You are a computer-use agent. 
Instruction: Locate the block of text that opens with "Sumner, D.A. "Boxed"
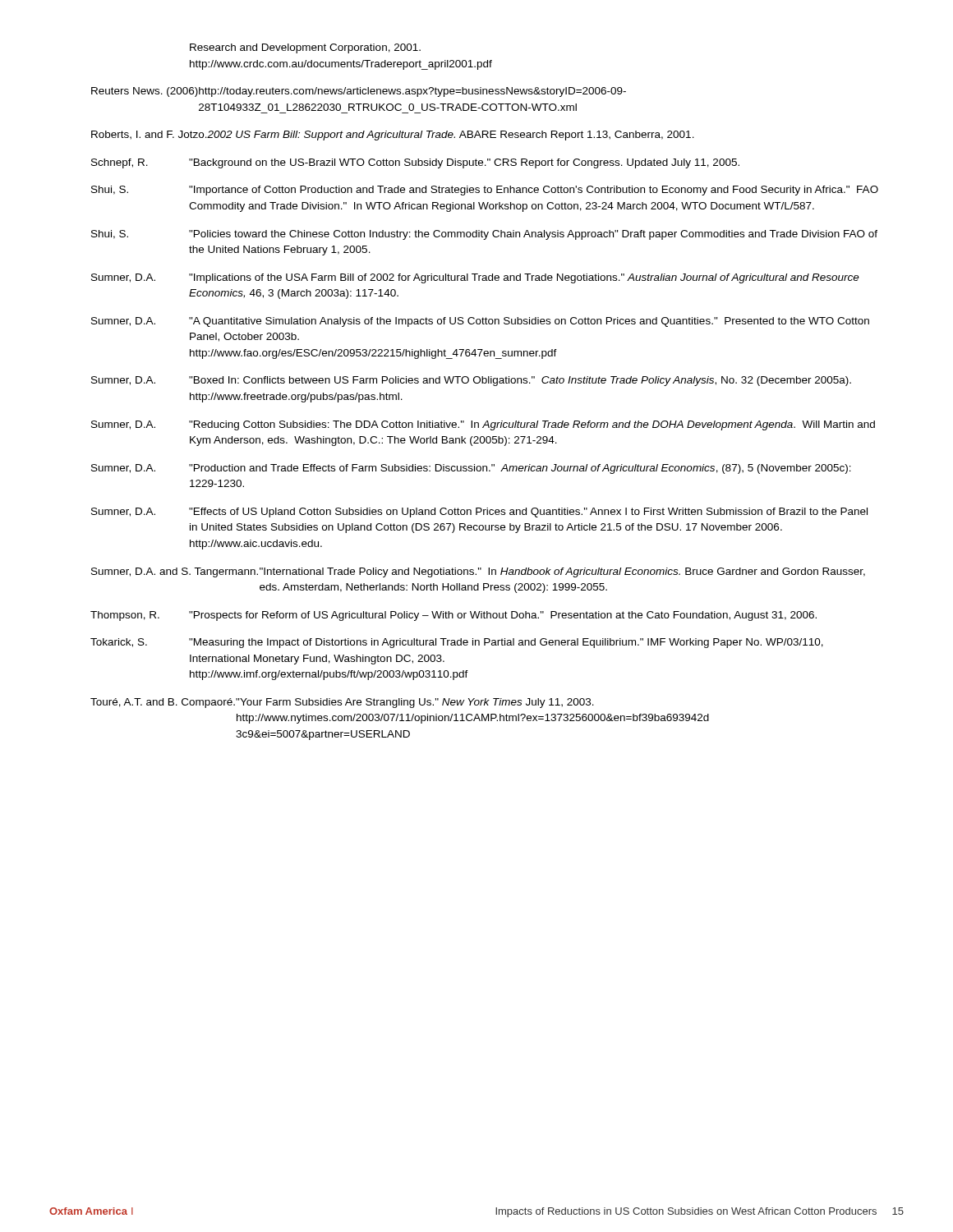point(485,389)
